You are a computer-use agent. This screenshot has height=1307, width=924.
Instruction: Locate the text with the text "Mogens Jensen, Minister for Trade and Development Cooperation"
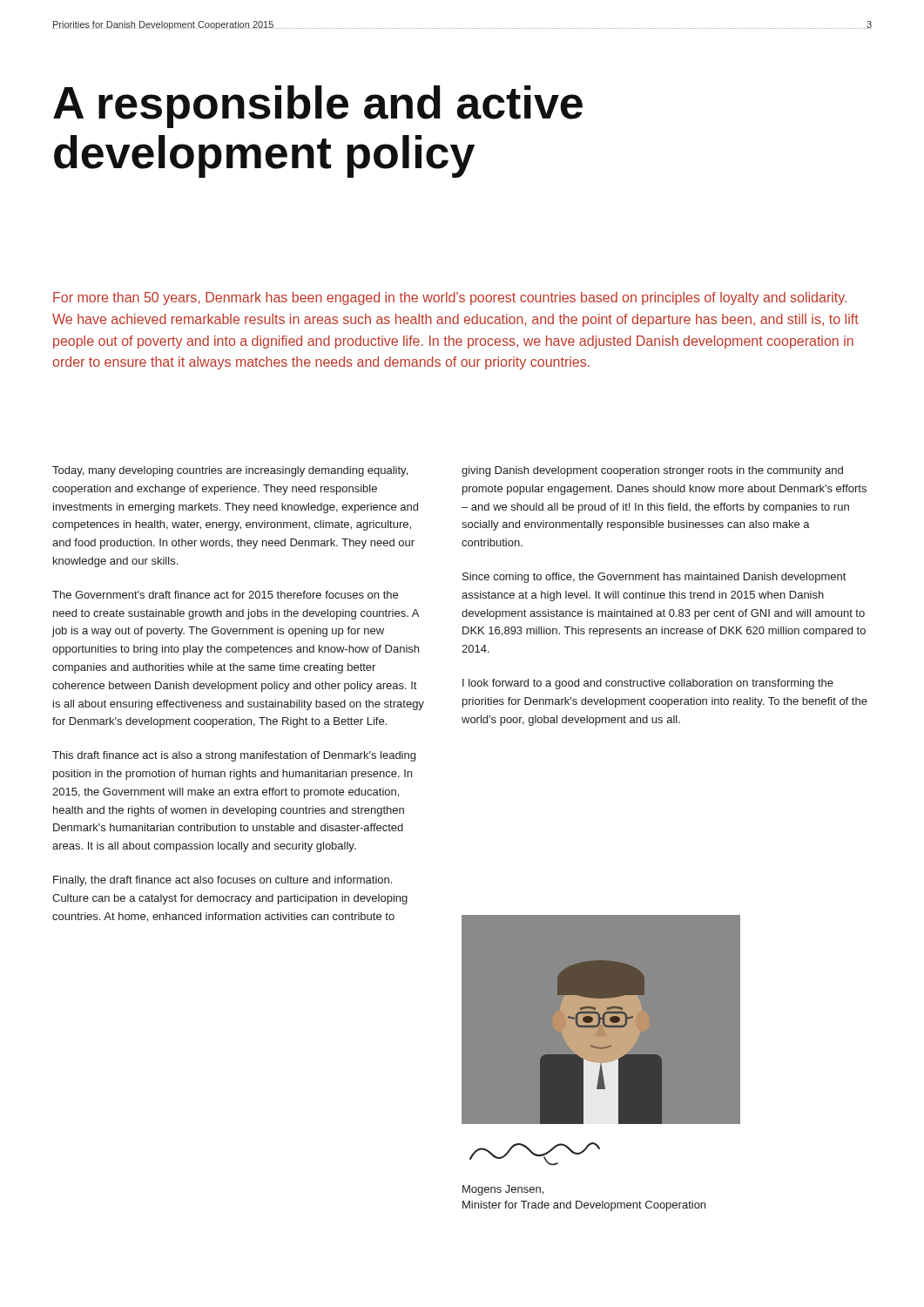pyautogui.click(x=584, y=1197)
